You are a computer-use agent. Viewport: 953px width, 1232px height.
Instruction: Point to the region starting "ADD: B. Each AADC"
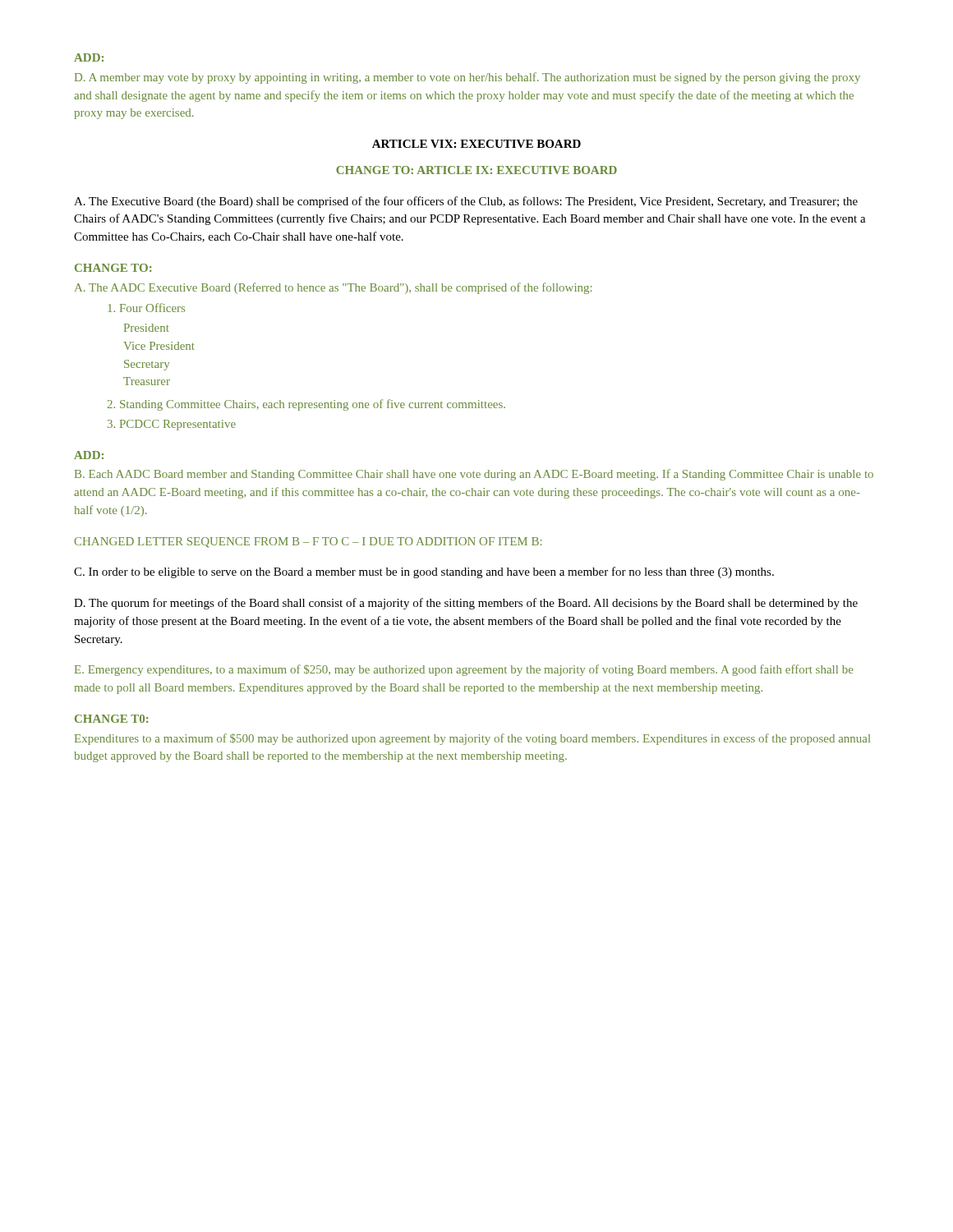pyautogui.click(x=476, y=483)
